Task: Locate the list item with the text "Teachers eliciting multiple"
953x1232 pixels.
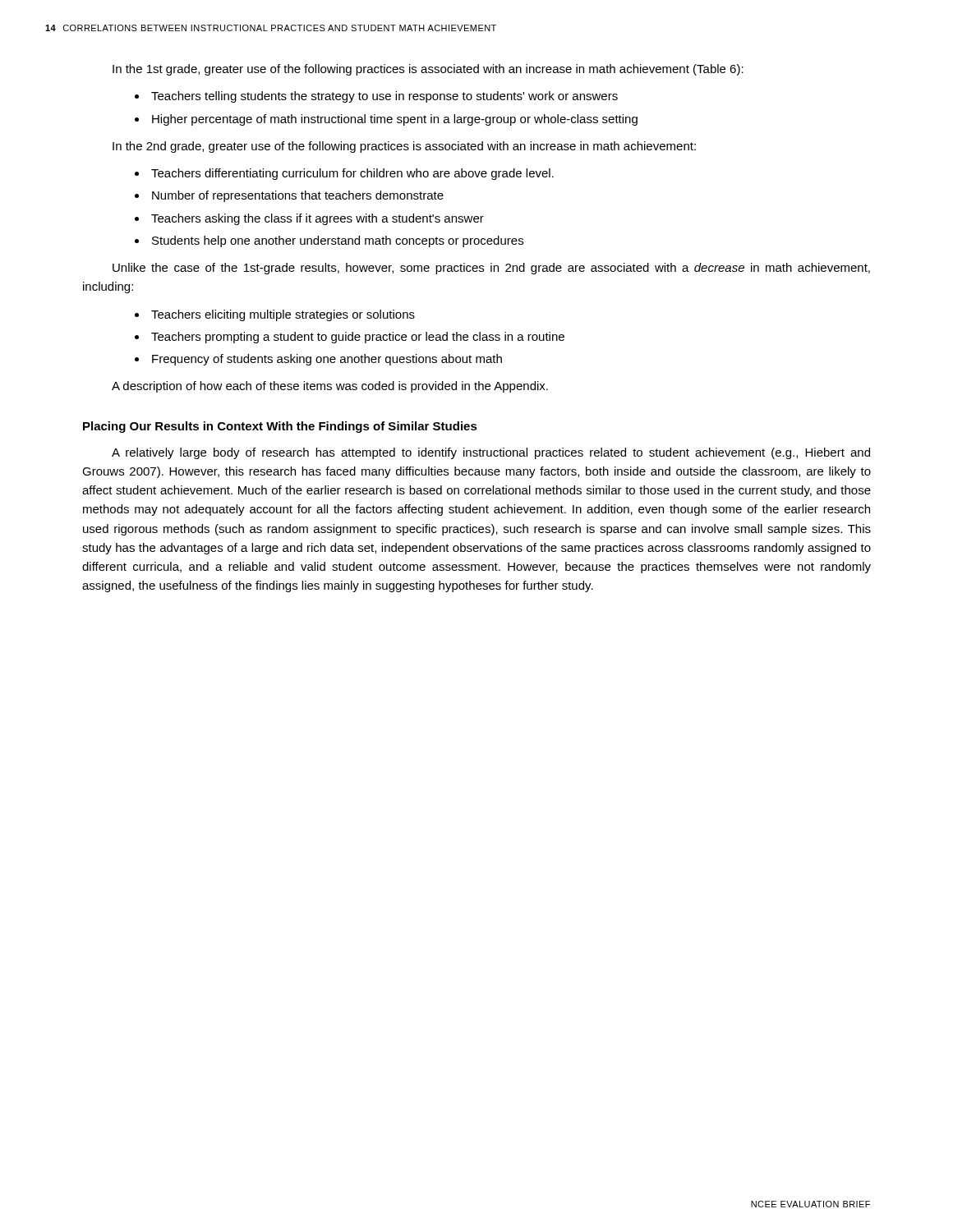Action: coord(283,314)
